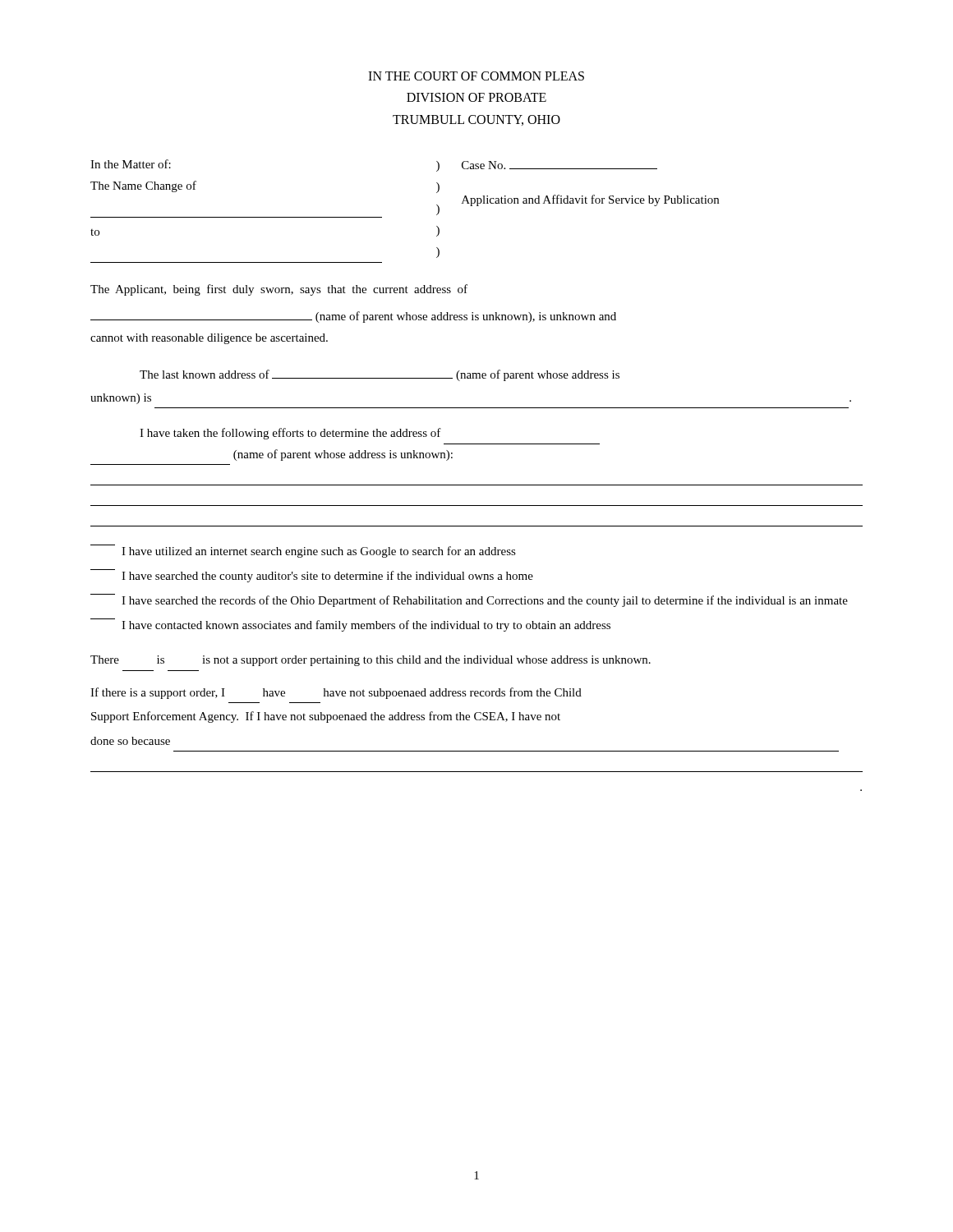Where is the passage that starts "The last known address"?
The height and width of the screenshot is (1232, 953).
(x=380, y=372)
